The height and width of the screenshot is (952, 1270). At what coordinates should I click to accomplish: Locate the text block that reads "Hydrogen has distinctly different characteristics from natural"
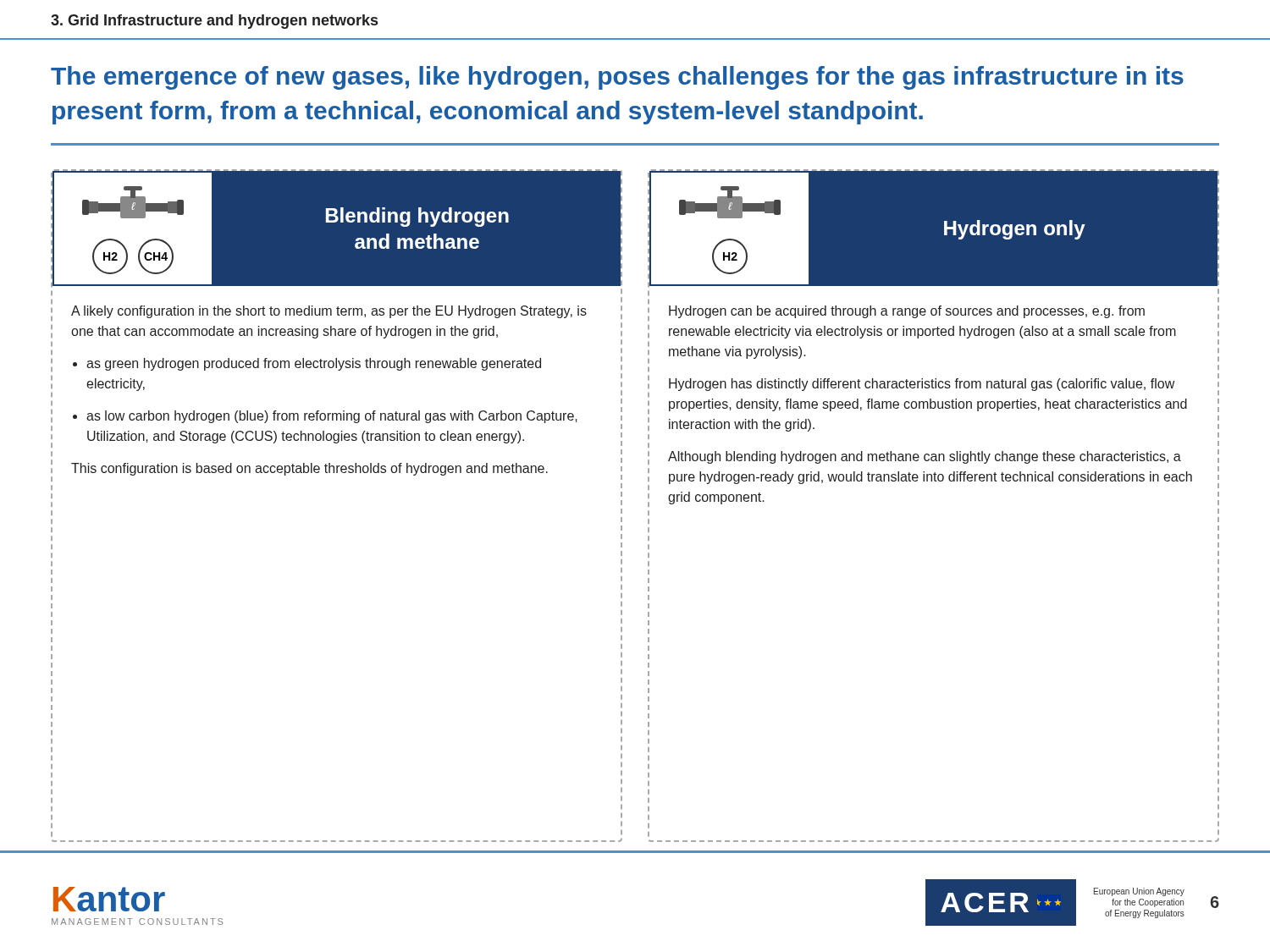pos(933,405)
